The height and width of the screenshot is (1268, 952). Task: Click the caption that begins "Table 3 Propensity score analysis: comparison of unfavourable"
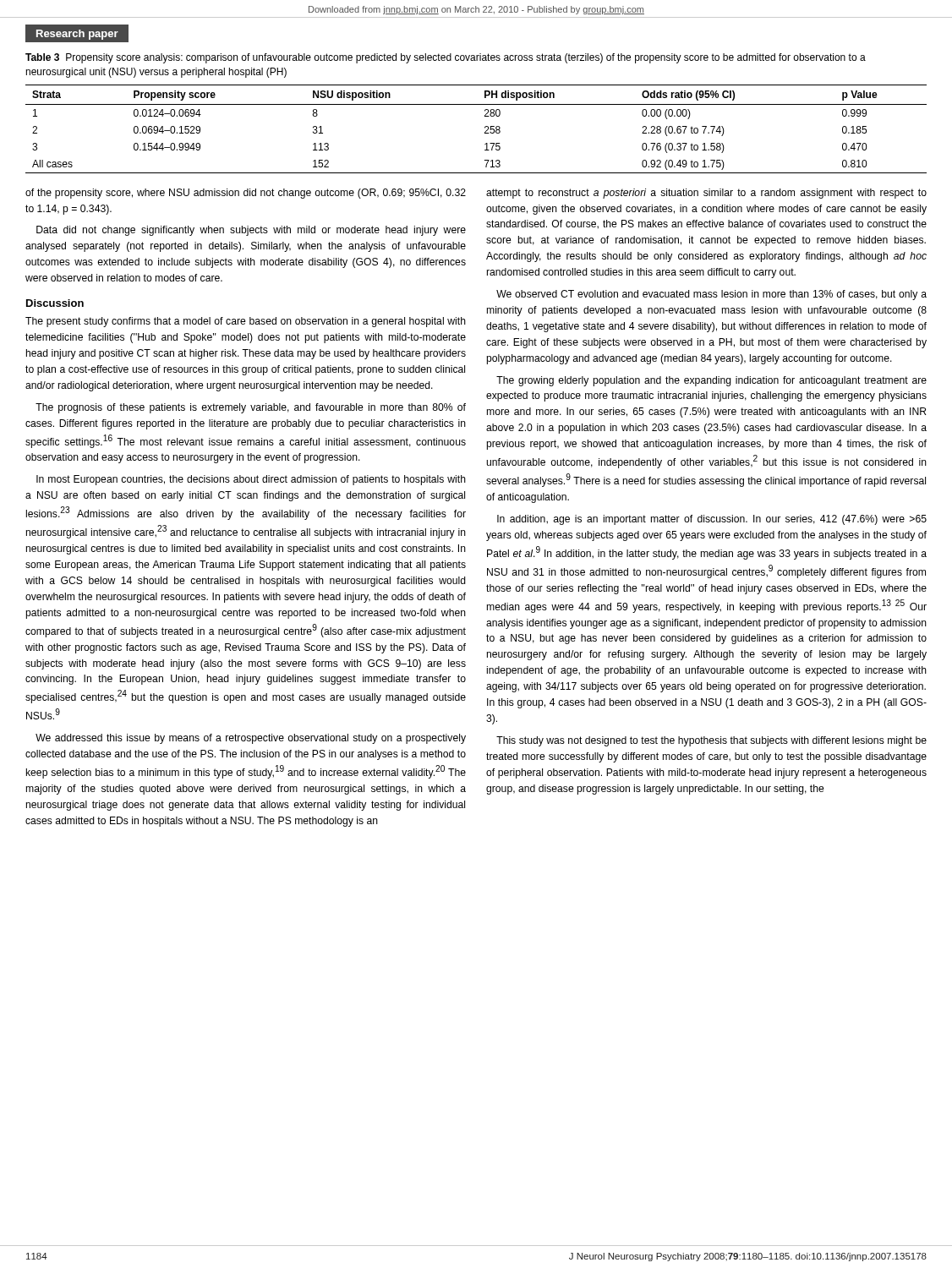point(445,65)
